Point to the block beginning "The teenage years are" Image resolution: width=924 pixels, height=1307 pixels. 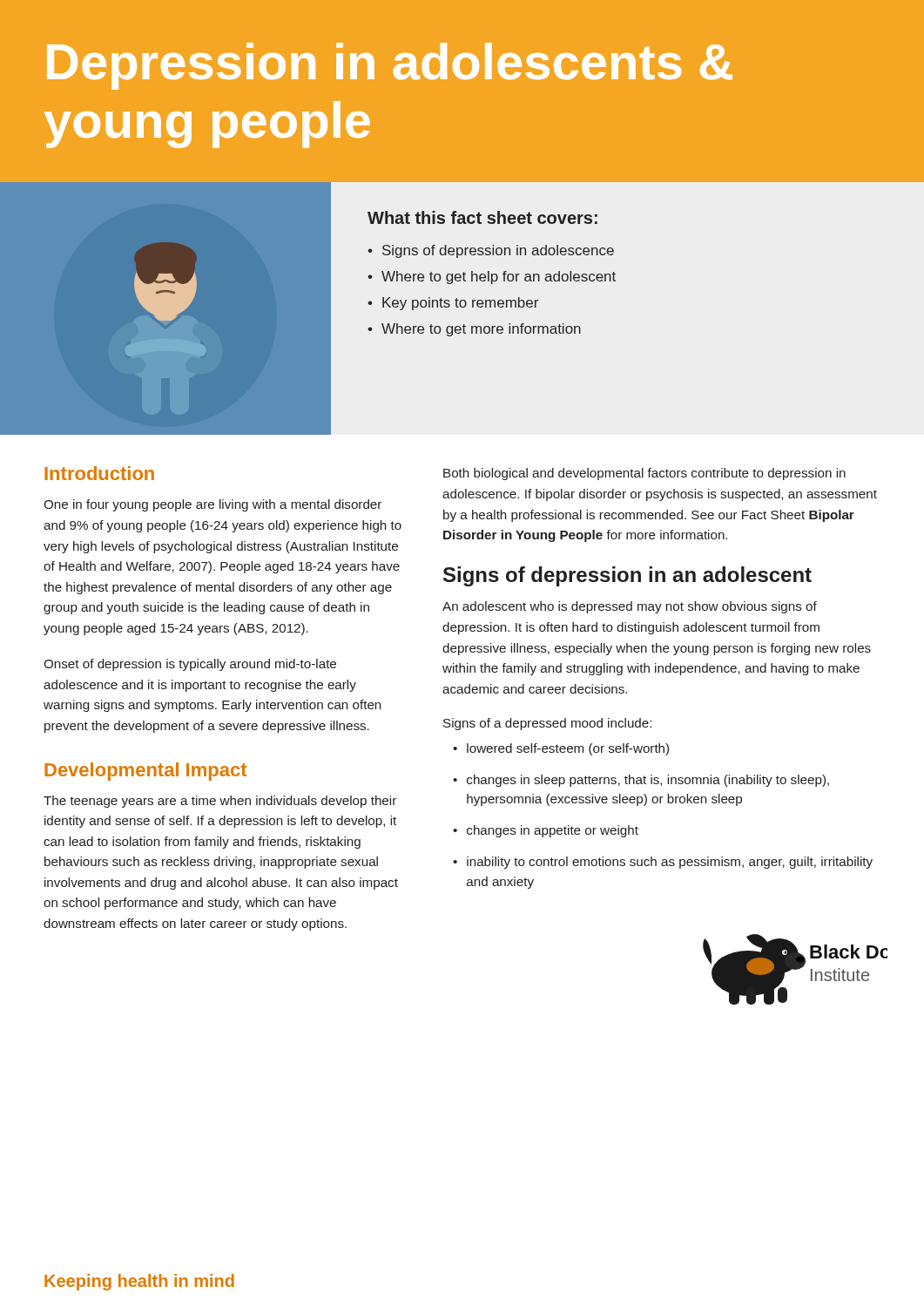point(221,862)
